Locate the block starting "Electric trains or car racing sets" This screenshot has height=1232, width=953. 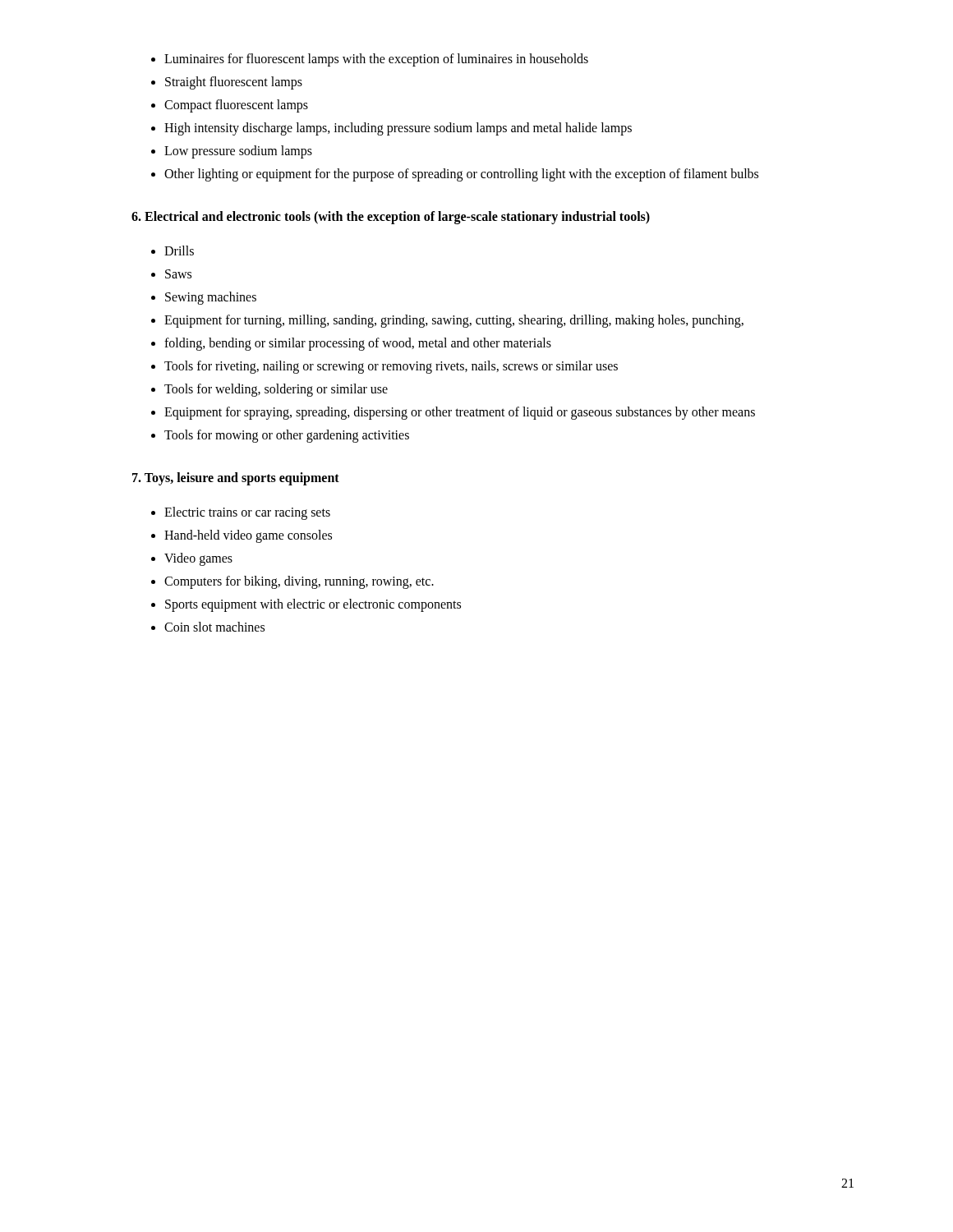(247, 513)
